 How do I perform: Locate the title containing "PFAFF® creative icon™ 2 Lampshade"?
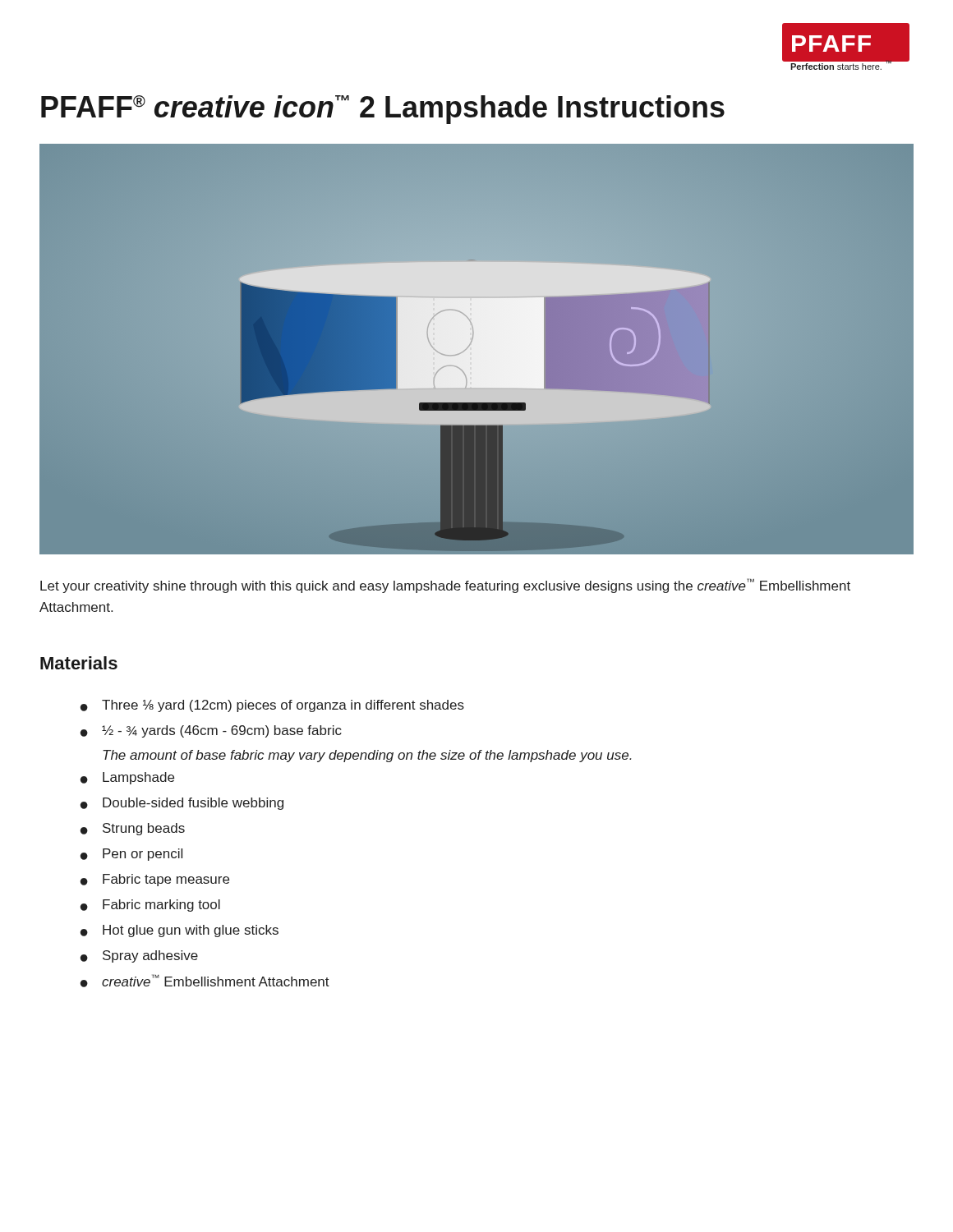tap(476, 108)
